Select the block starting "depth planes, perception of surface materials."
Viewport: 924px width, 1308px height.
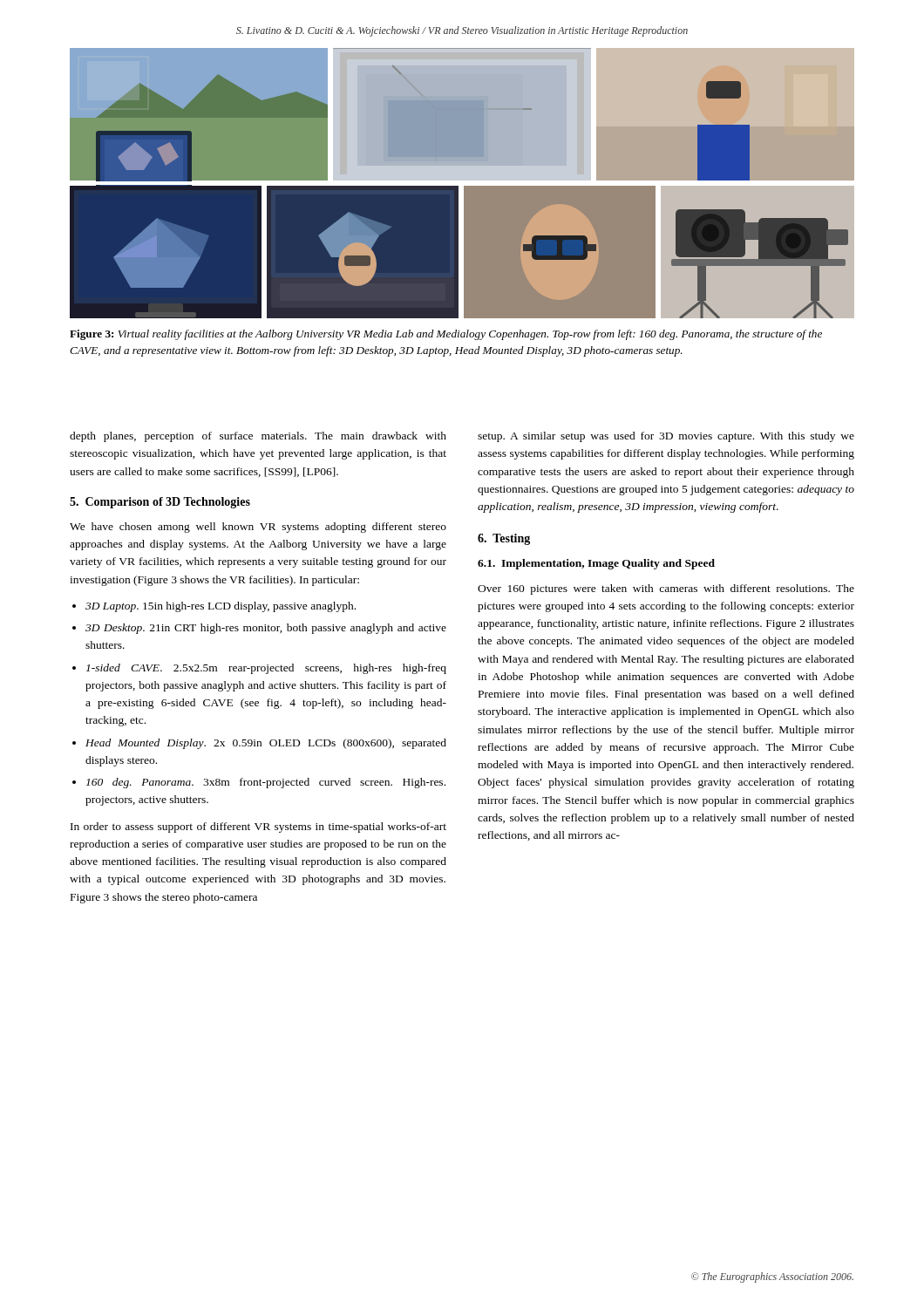(258, 454)
